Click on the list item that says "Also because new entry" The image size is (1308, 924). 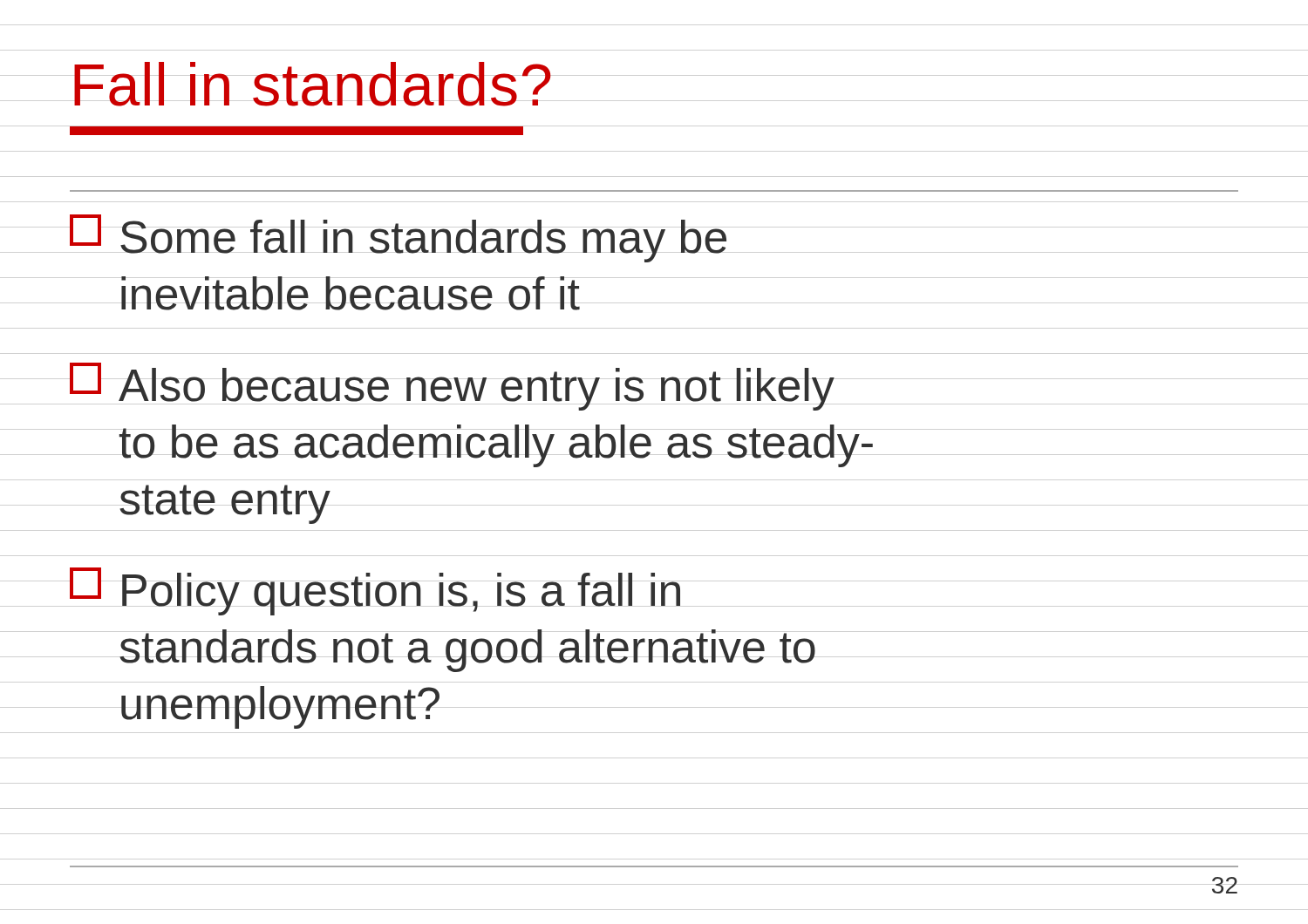(x=472, y=442)
